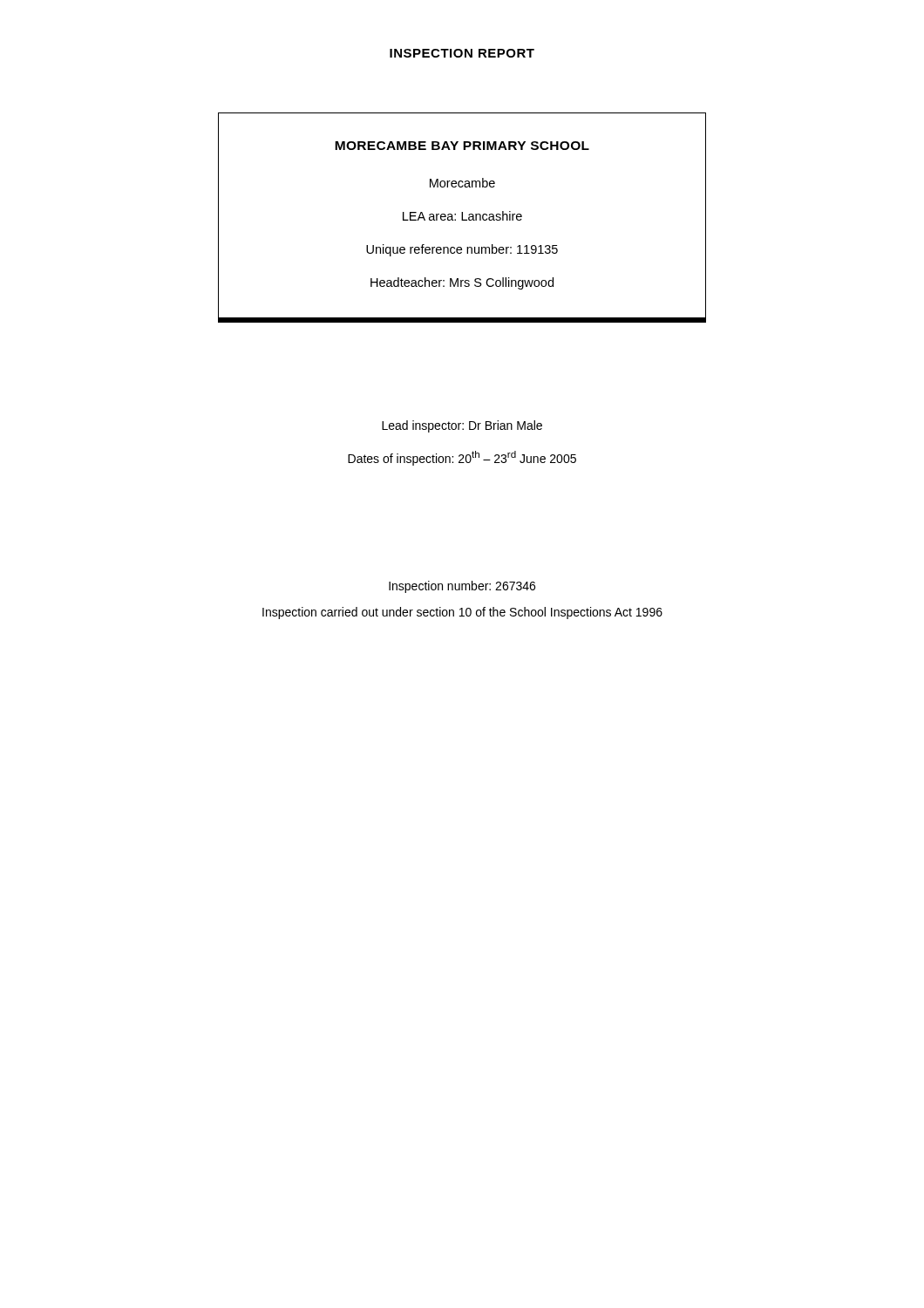Locate the element starting "Lead inspector: Dr Brian Male"
The height and width of the screenshot is (1308, 924).
[x=462, y=426]
